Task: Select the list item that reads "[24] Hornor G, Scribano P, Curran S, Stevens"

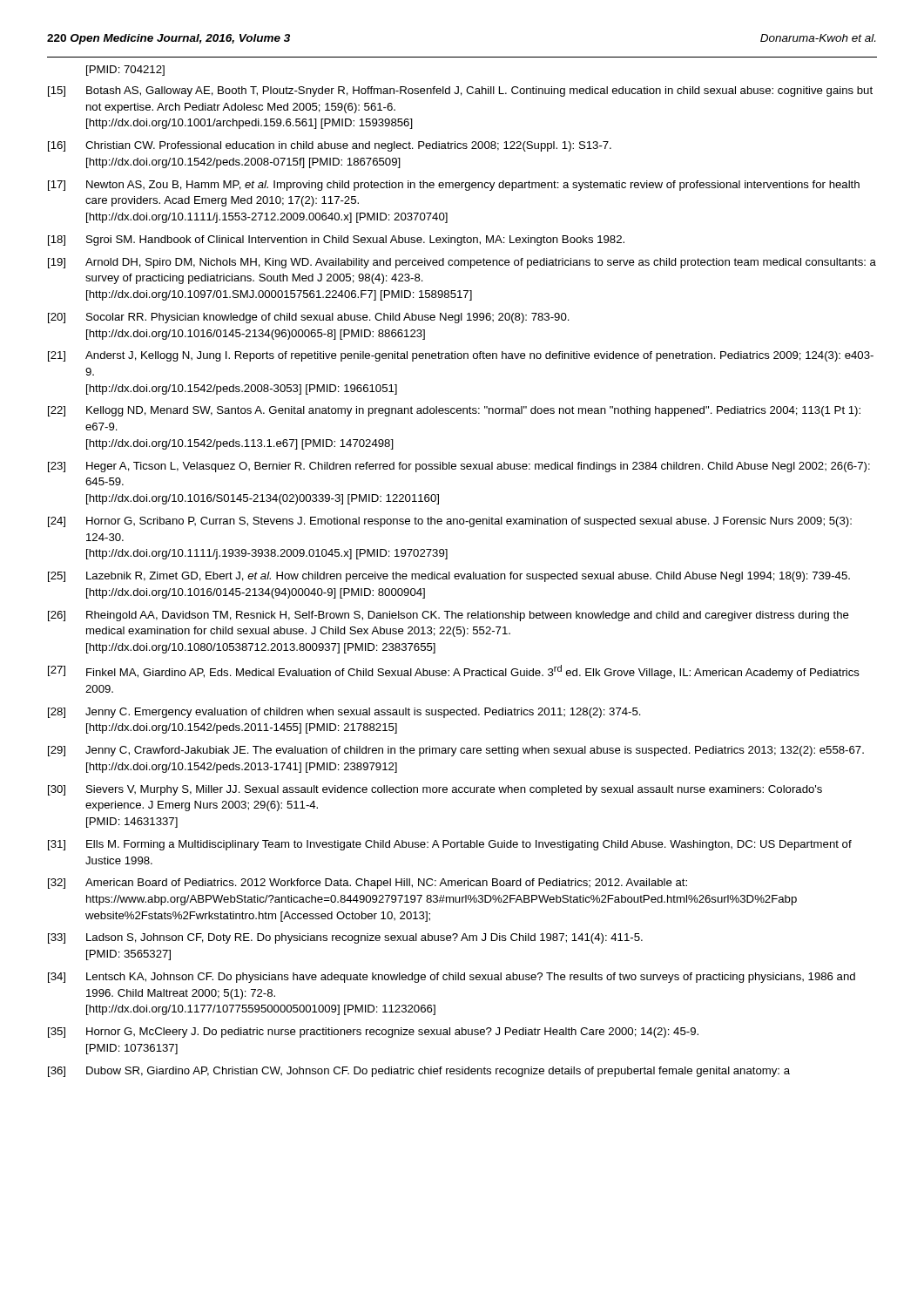Action: coord(450,522)
